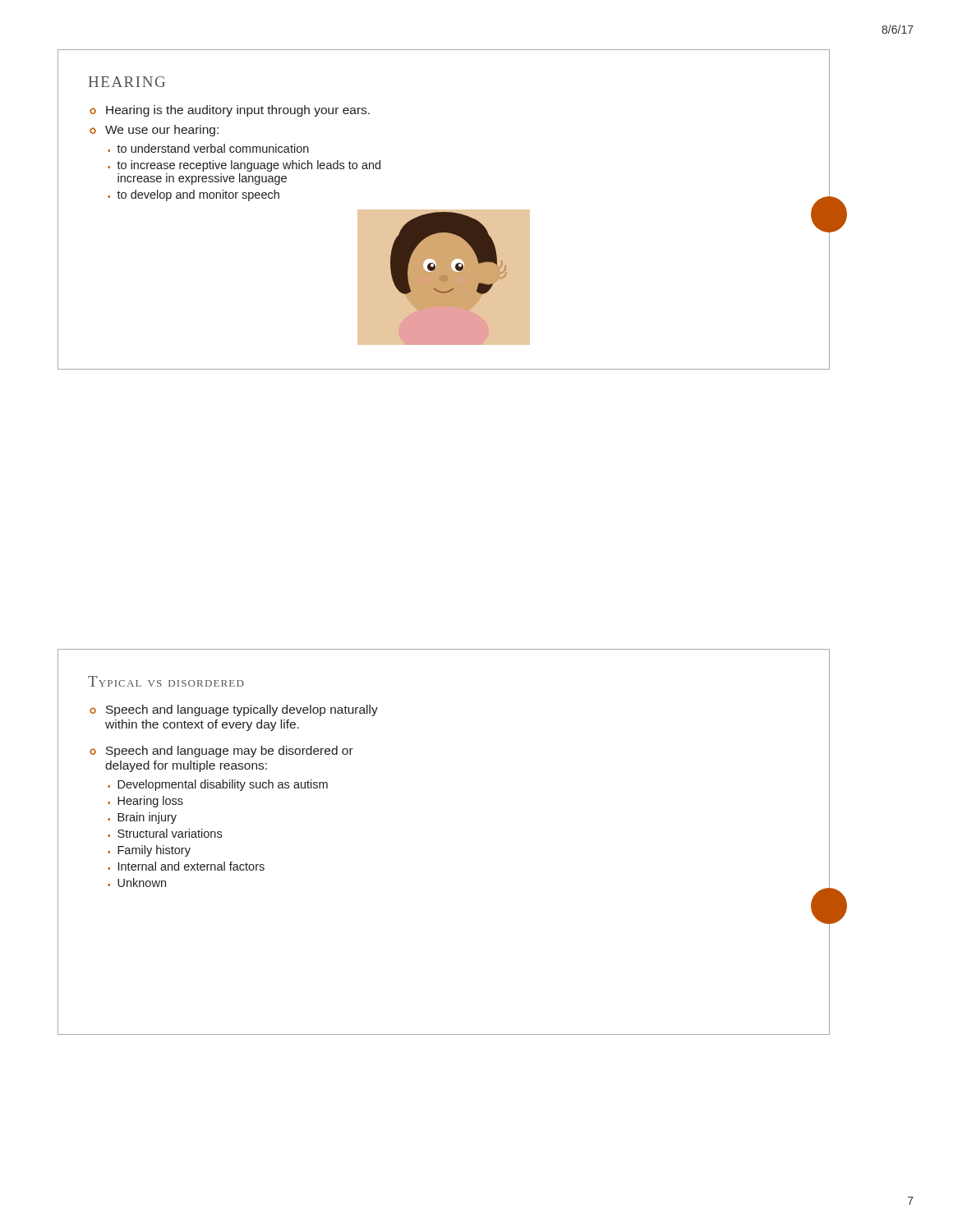
Task: Find the block on this page that starts "⭘ Hearing is the auditory input through"
Action: (229, 110)
